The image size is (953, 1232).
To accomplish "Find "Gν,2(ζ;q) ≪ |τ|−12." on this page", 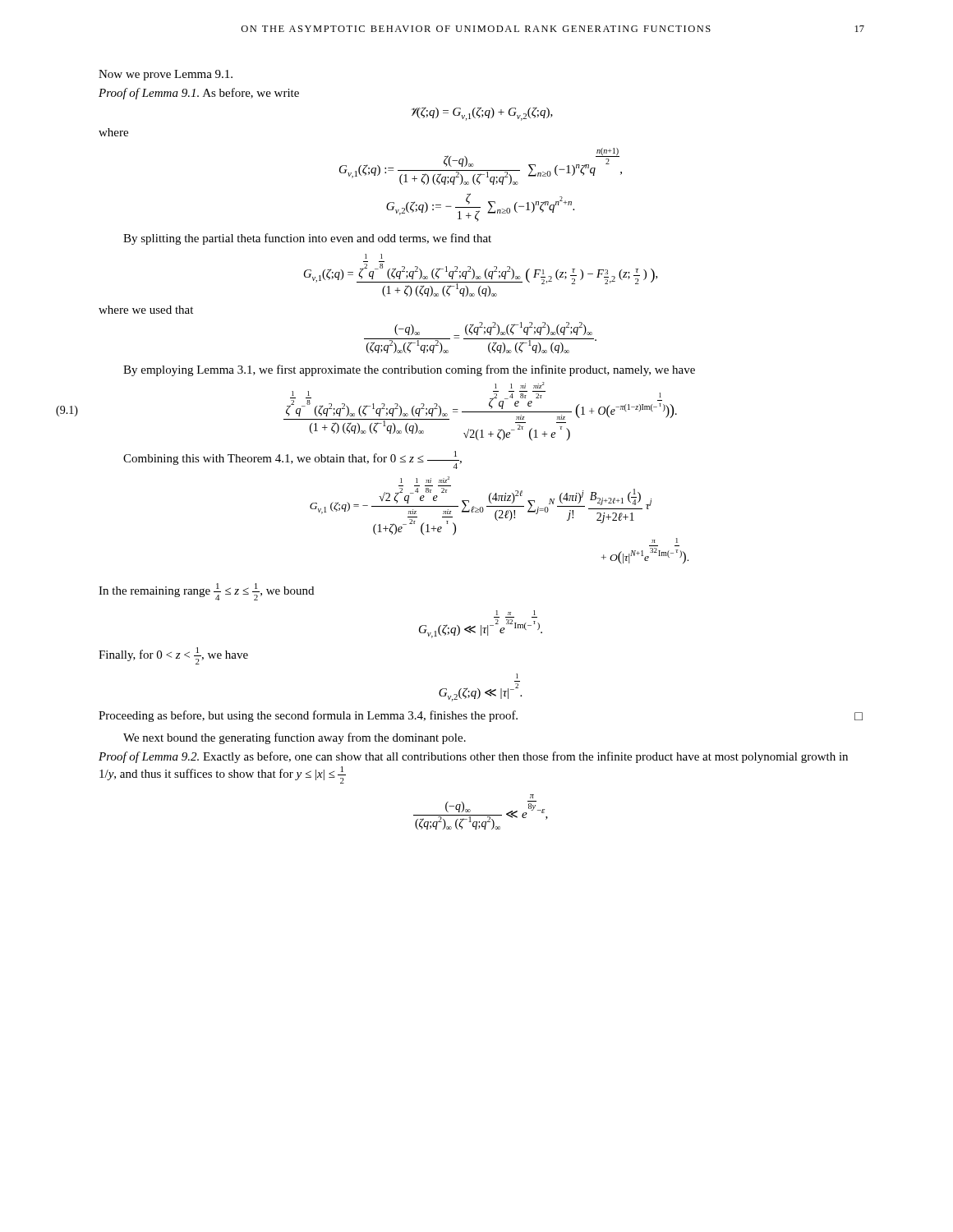I will (x=481, y=686).
